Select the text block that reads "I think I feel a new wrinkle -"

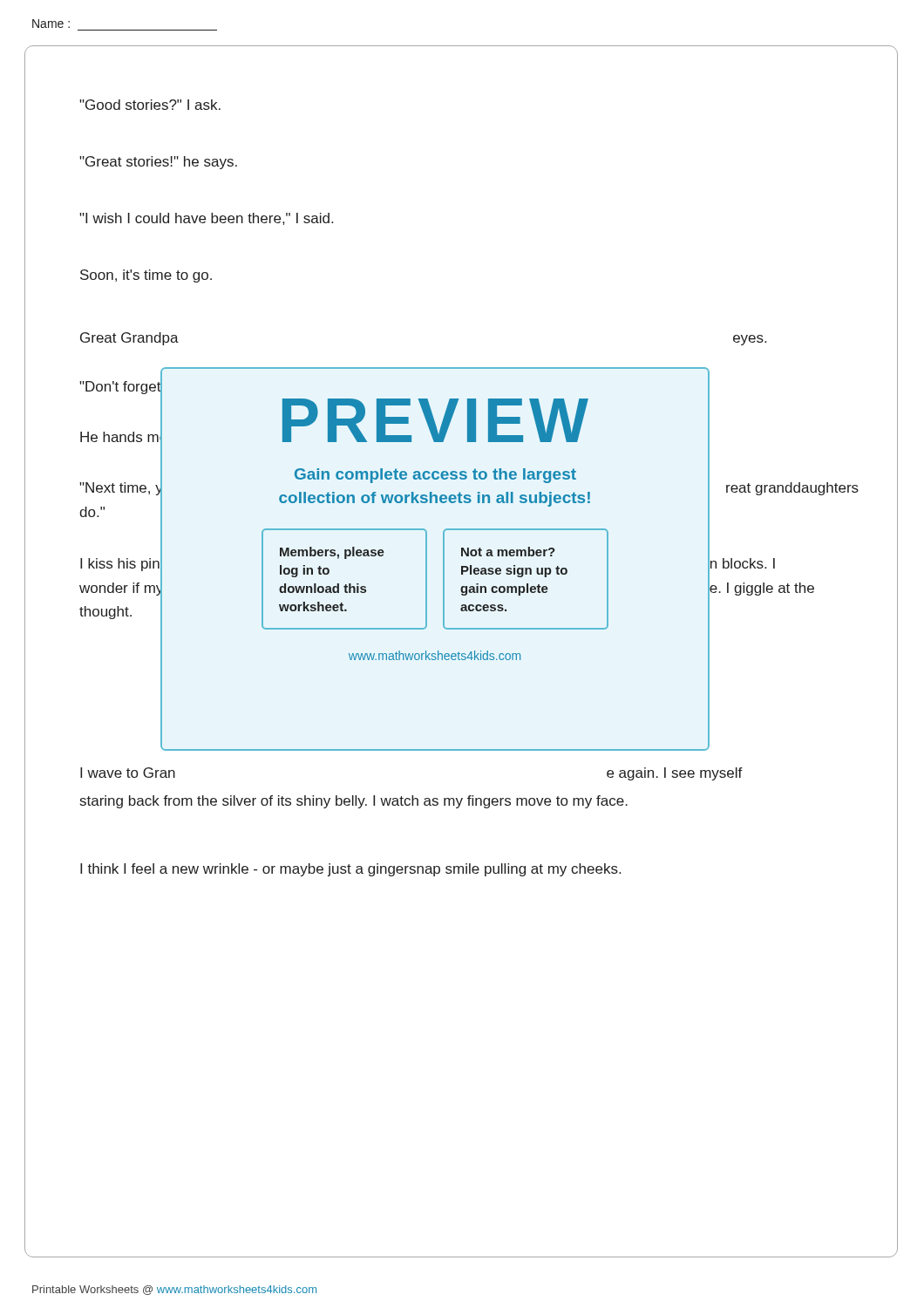coord(351,869)
